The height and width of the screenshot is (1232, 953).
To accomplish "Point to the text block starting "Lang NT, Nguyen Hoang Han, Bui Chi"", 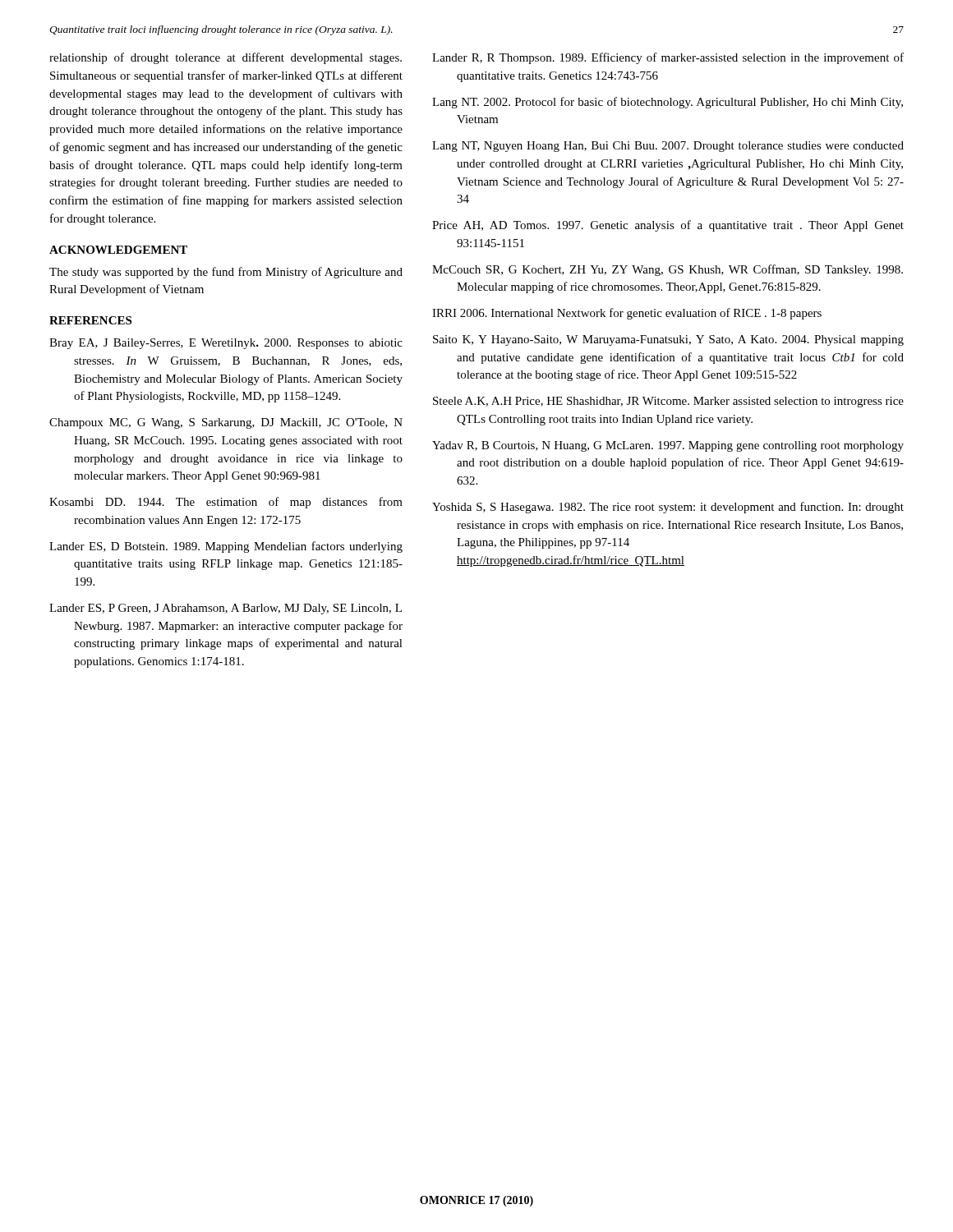I will (668, 172).
